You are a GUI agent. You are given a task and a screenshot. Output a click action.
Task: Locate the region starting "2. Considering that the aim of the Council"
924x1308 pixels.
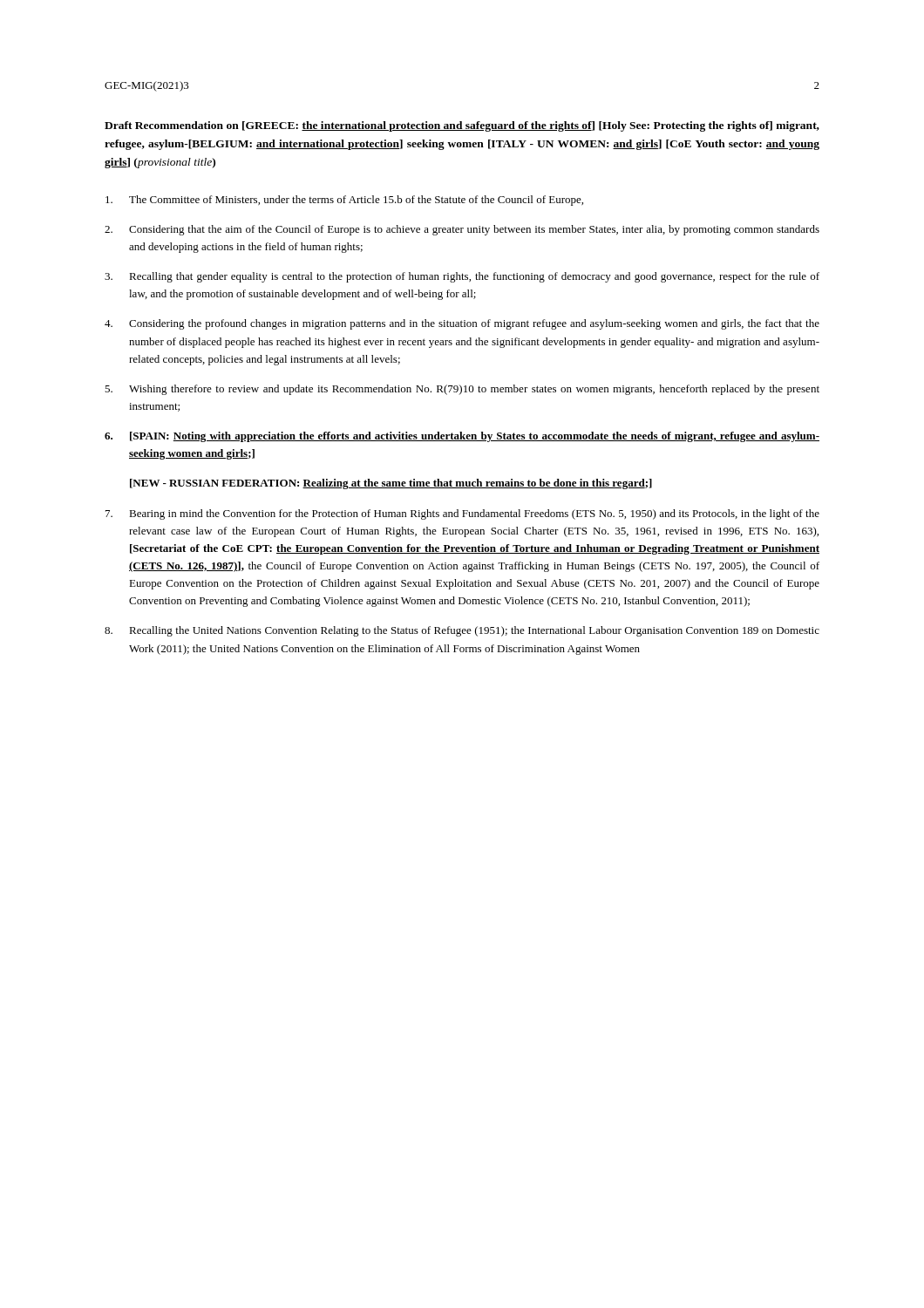462,238
